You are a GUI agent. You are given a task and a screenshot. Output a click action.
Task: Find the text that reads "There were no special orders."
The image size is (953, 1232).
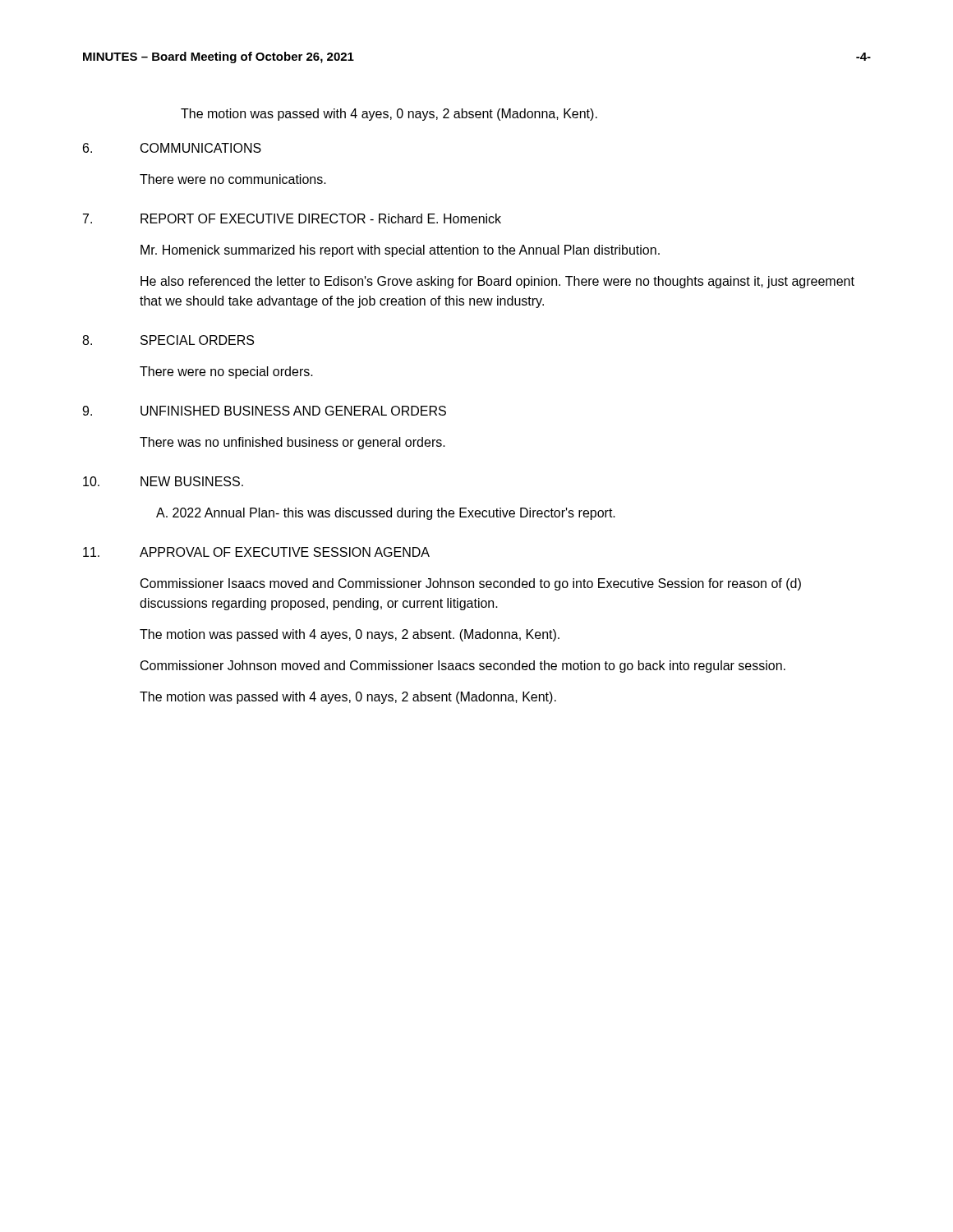pos(227,372)
